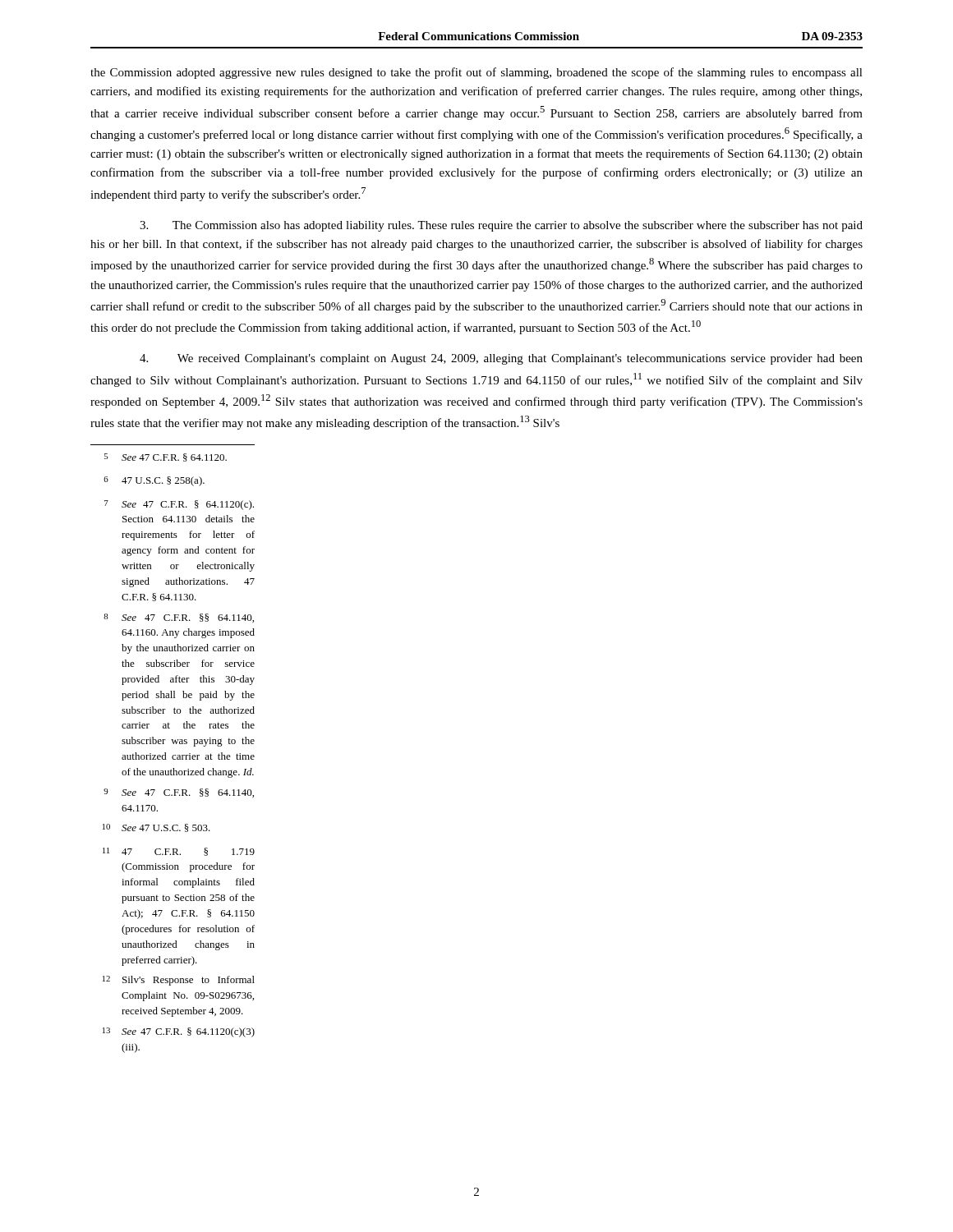This screenshot has width=953, height=1232.
Task: Locate the passage starting "6 47 U.S.C. § 258(a)."
Action: pyautogui.click(x=172, y=483)
